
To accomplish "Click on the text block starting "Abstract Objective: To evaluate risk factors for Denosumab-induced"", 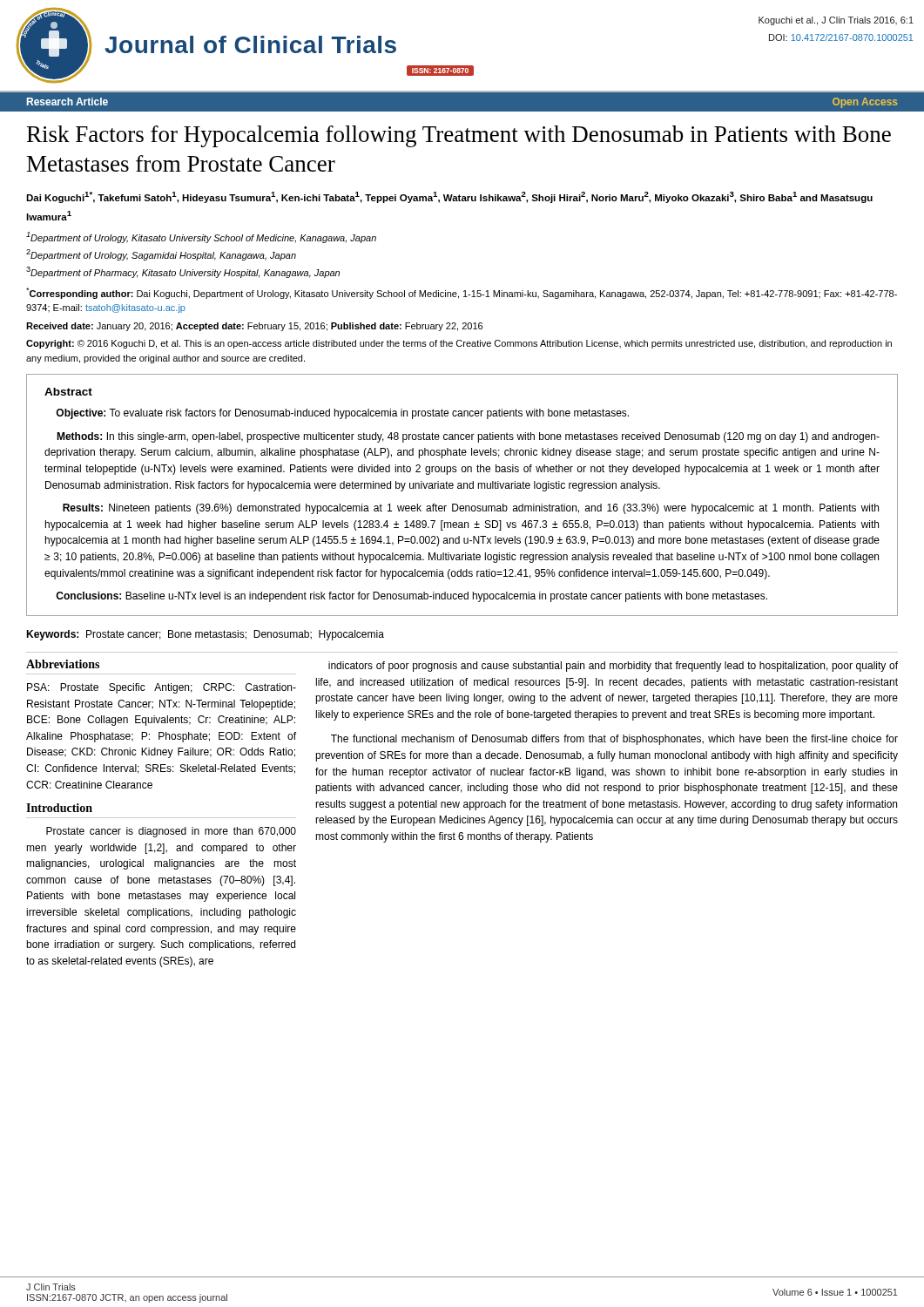I will coord(462,495).
